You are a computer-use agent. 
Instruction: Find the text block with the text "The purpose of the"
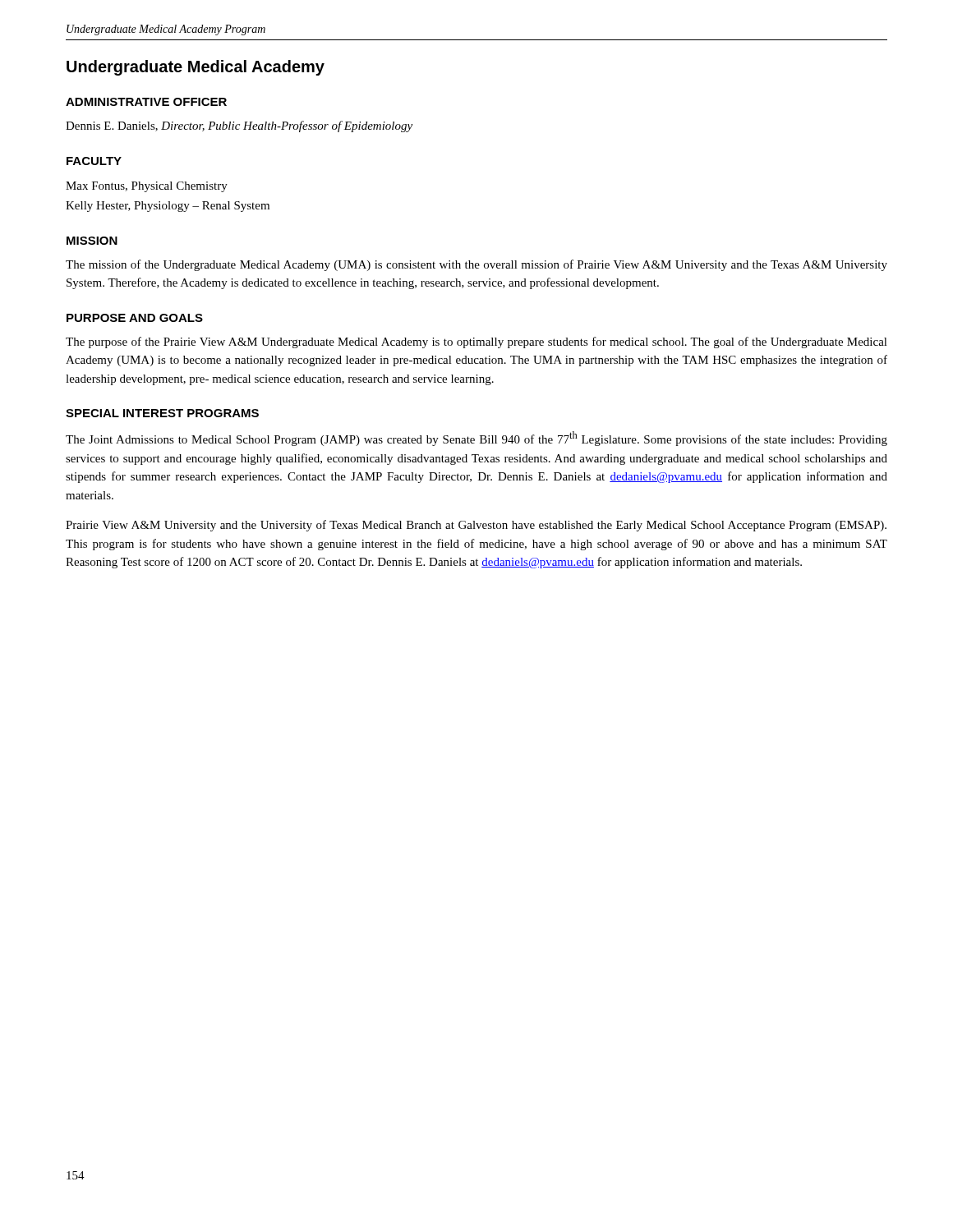tap(476, 360)
